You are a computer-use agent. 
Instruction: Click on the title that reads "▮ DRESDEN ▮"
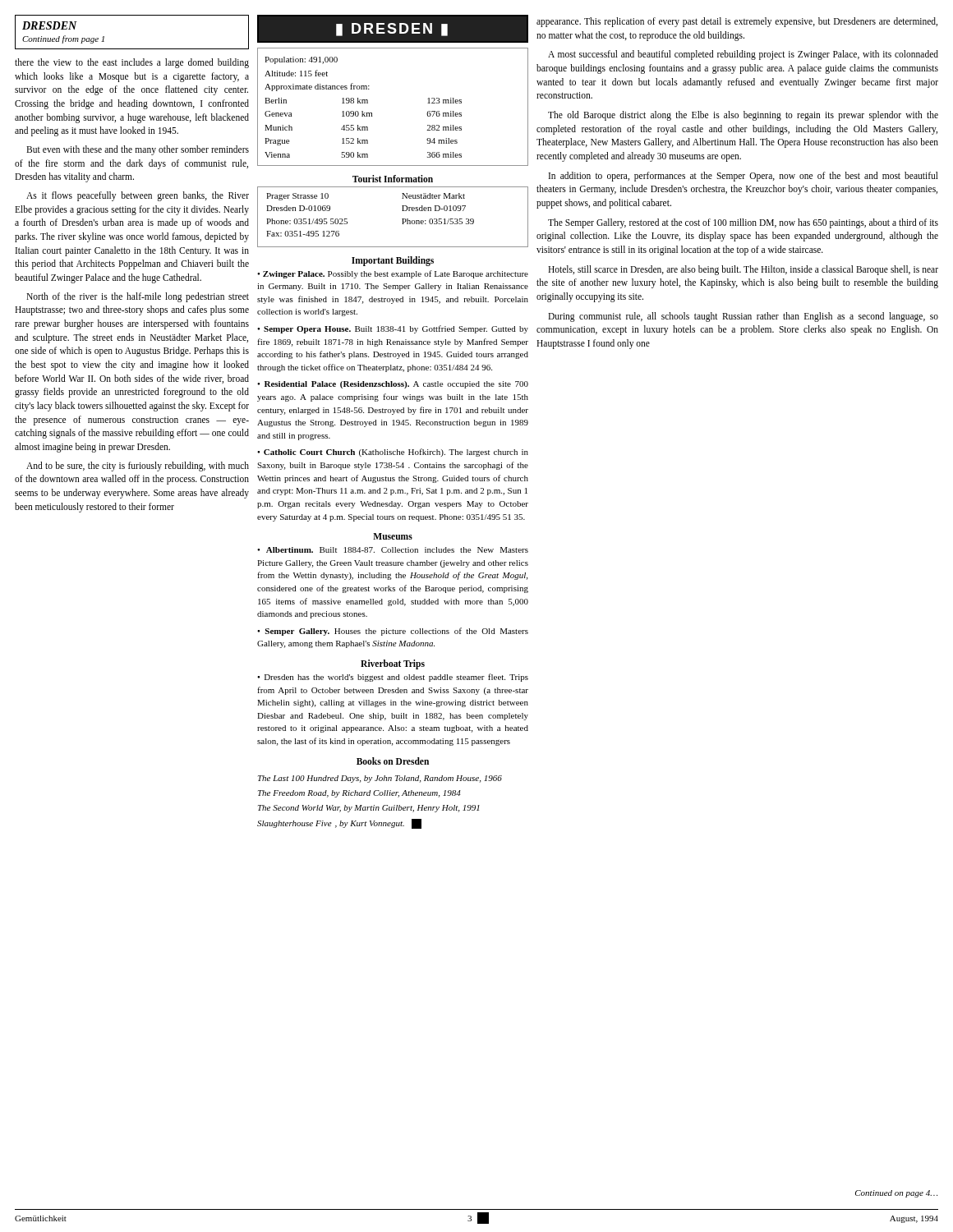(x=393, y=29)
